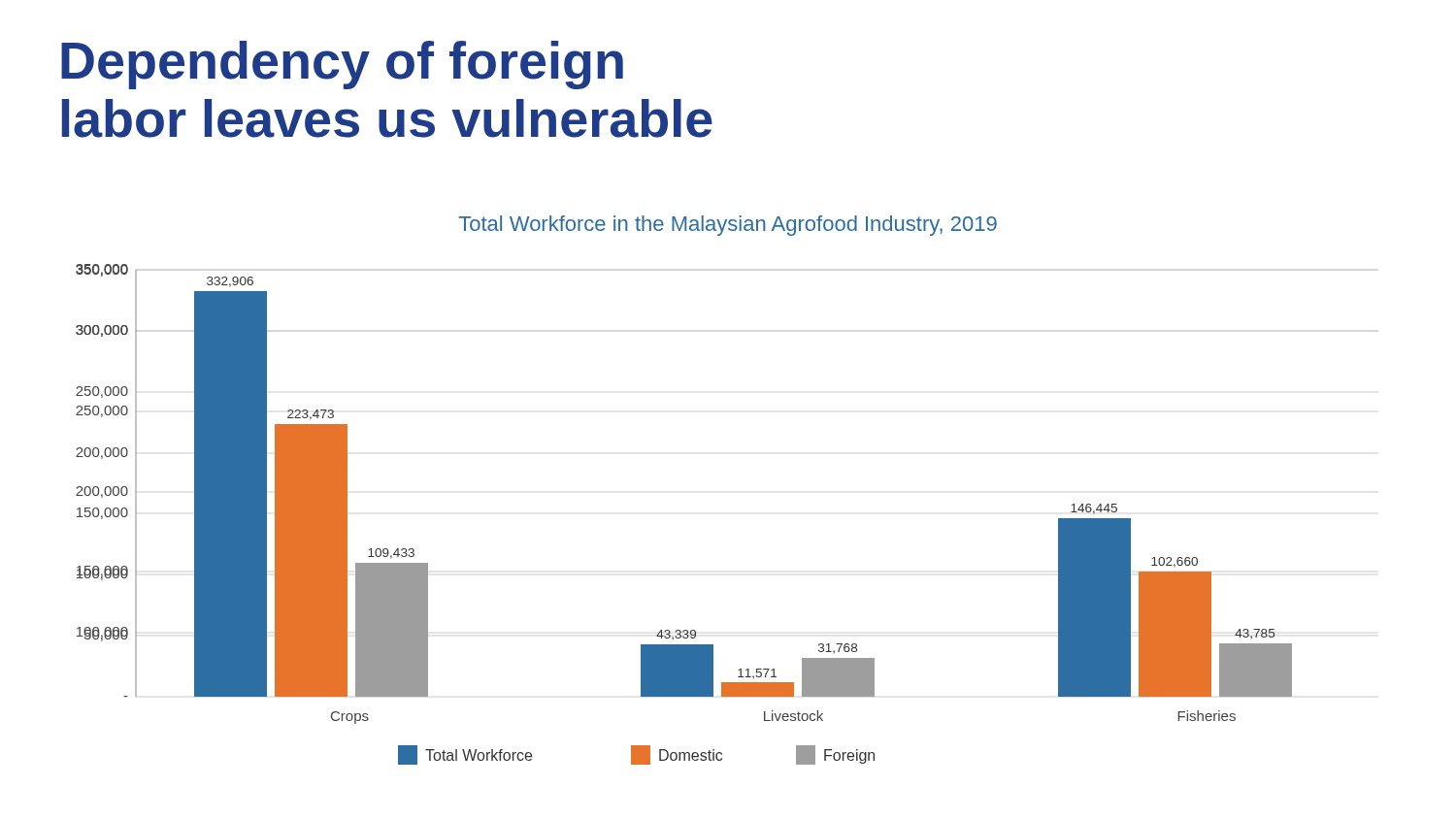The width and height of the screenshot is (1456, 819).
Task: Select the grouped bar chart
Action: pyautogui.click(x=728, y=515)
